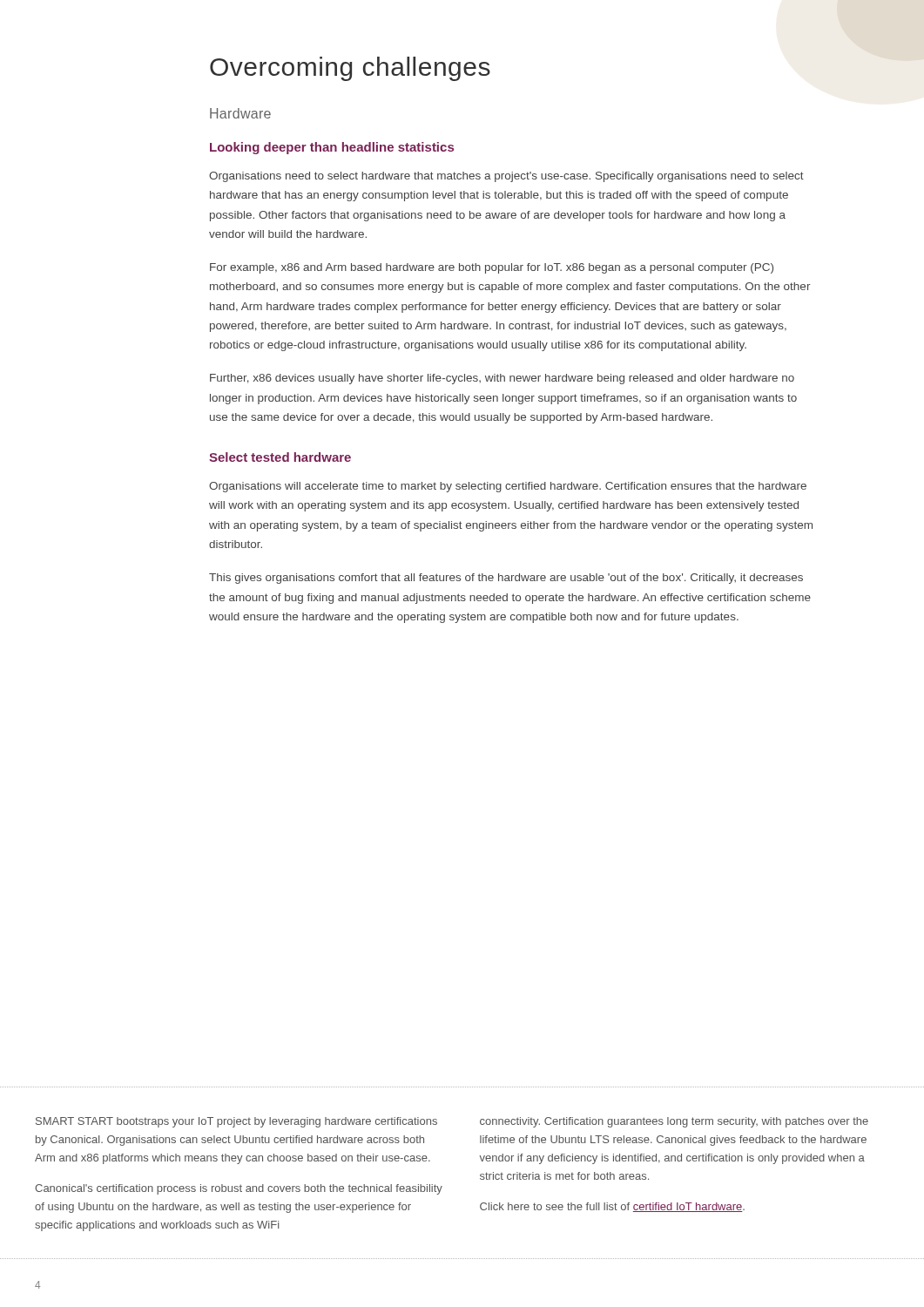Find the text block that says "Further, x86 devices usually have"
Image resolution: width=924 pixels, height=1307 pixels.
[503, 397]
